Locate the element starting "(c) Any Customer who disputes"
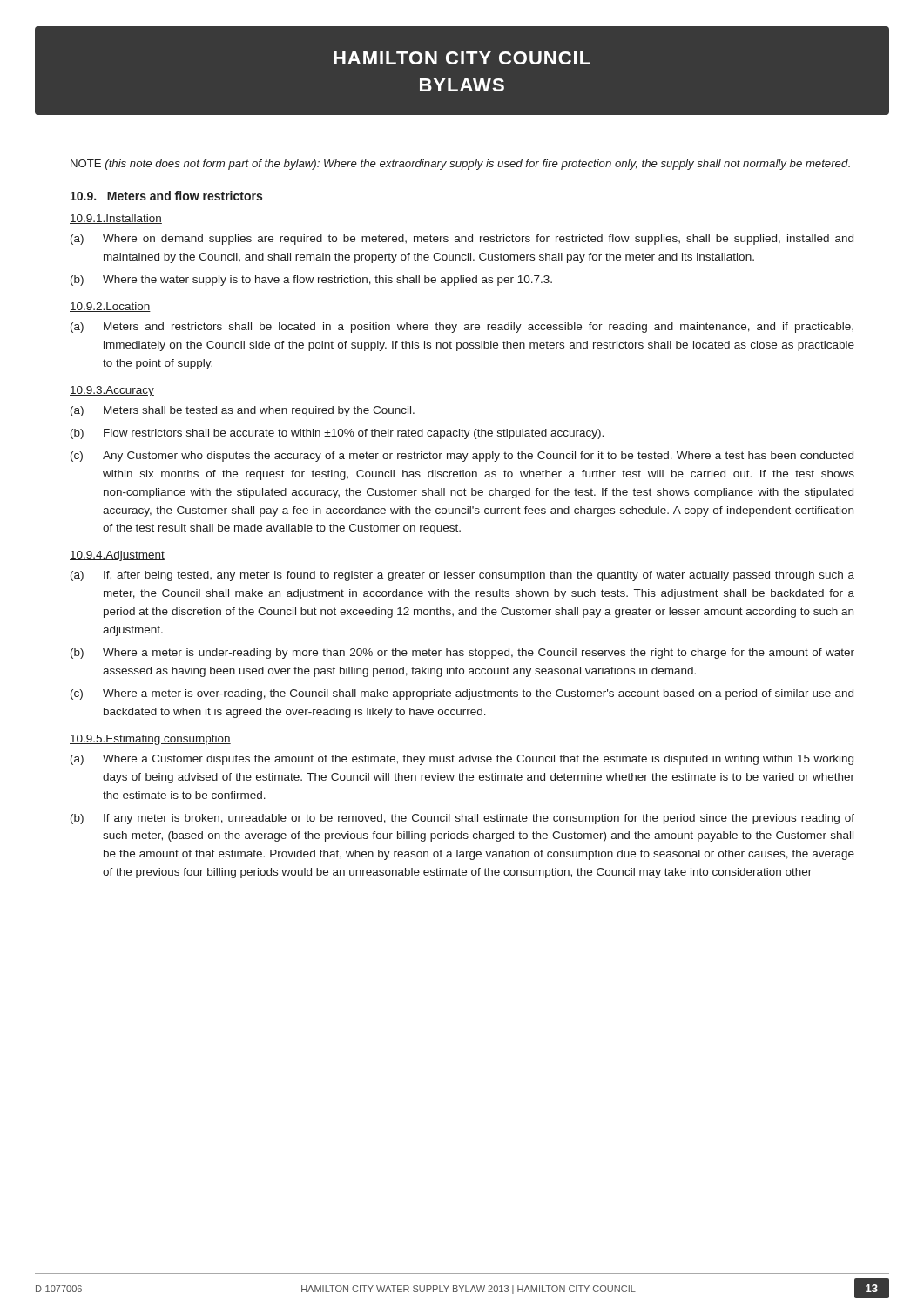 (462, 492)
